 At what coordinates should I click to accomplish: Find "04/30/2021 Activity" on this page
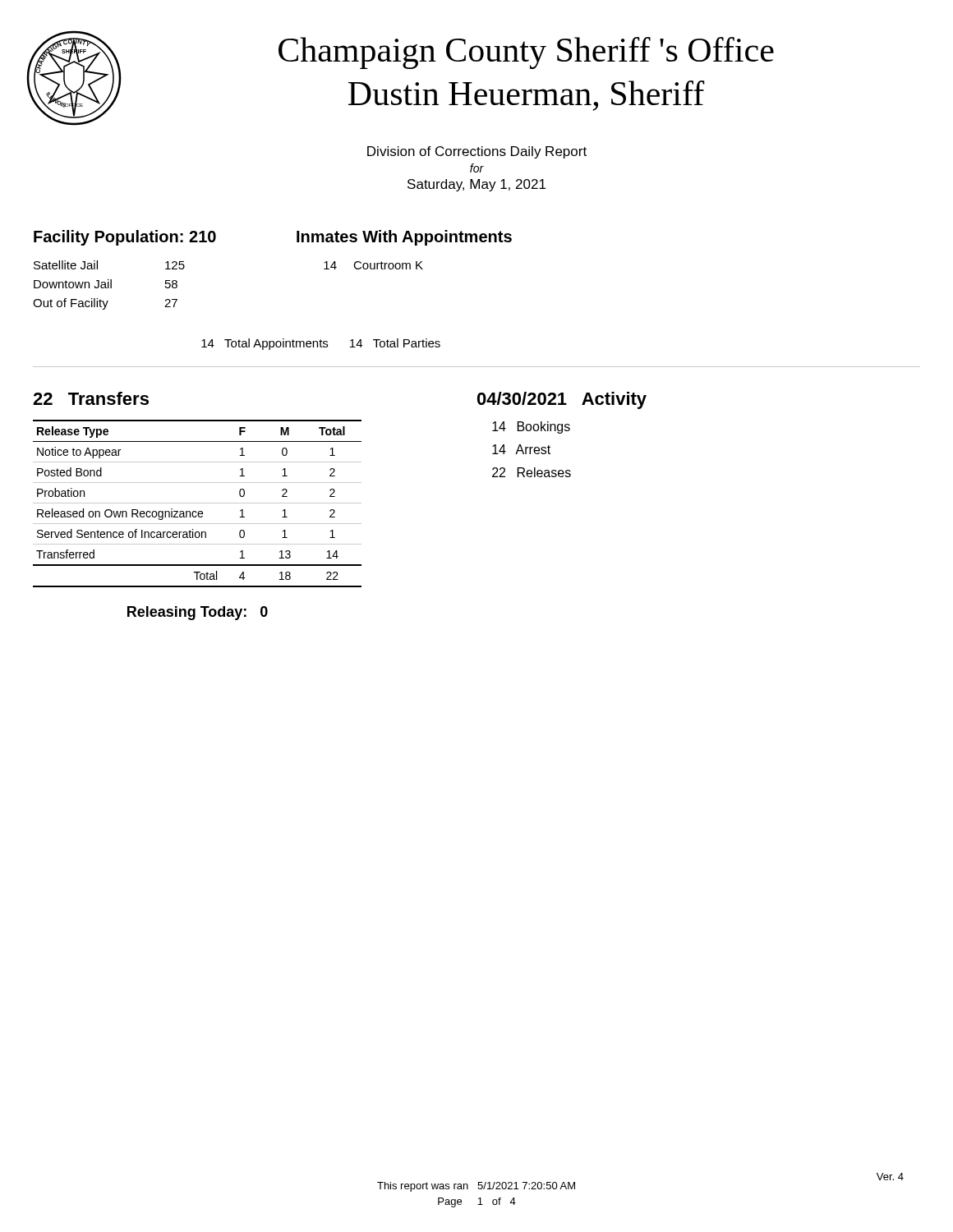coord(562,399)
